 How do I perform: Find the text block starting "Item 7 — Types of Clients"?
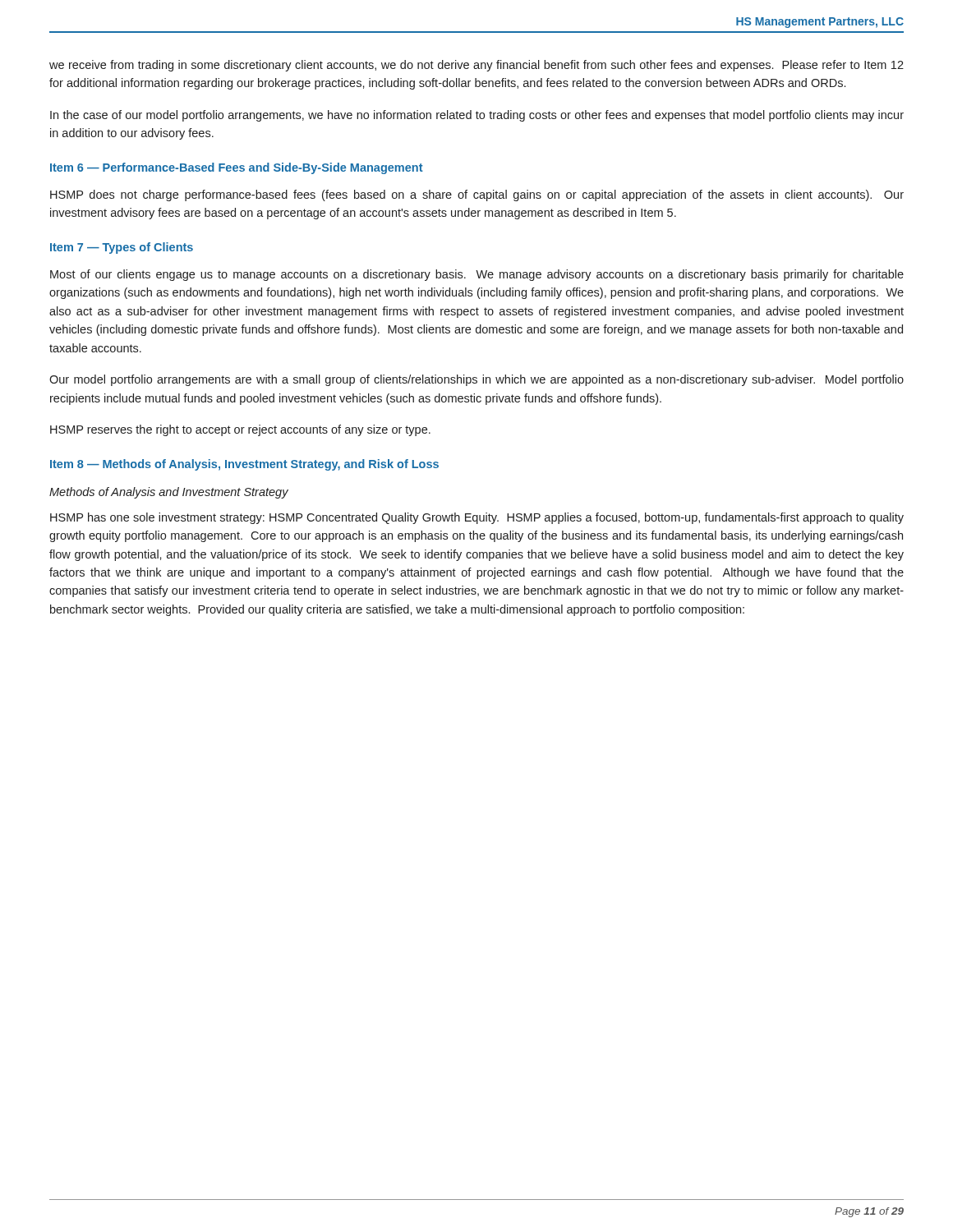[x=121, y=247]
